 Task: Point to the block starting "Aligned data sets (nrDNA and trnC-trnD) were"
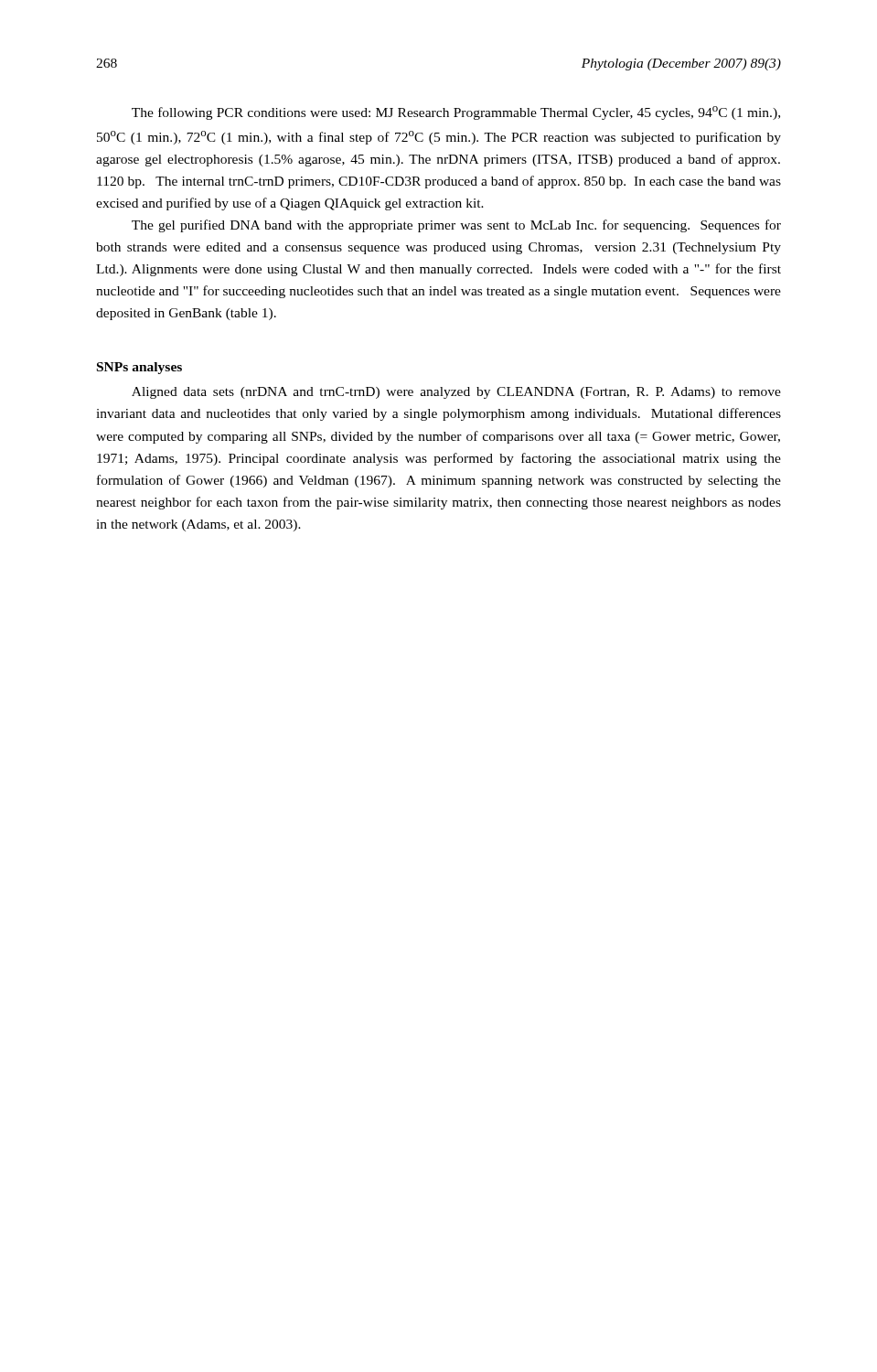click(x=438, y=458)
